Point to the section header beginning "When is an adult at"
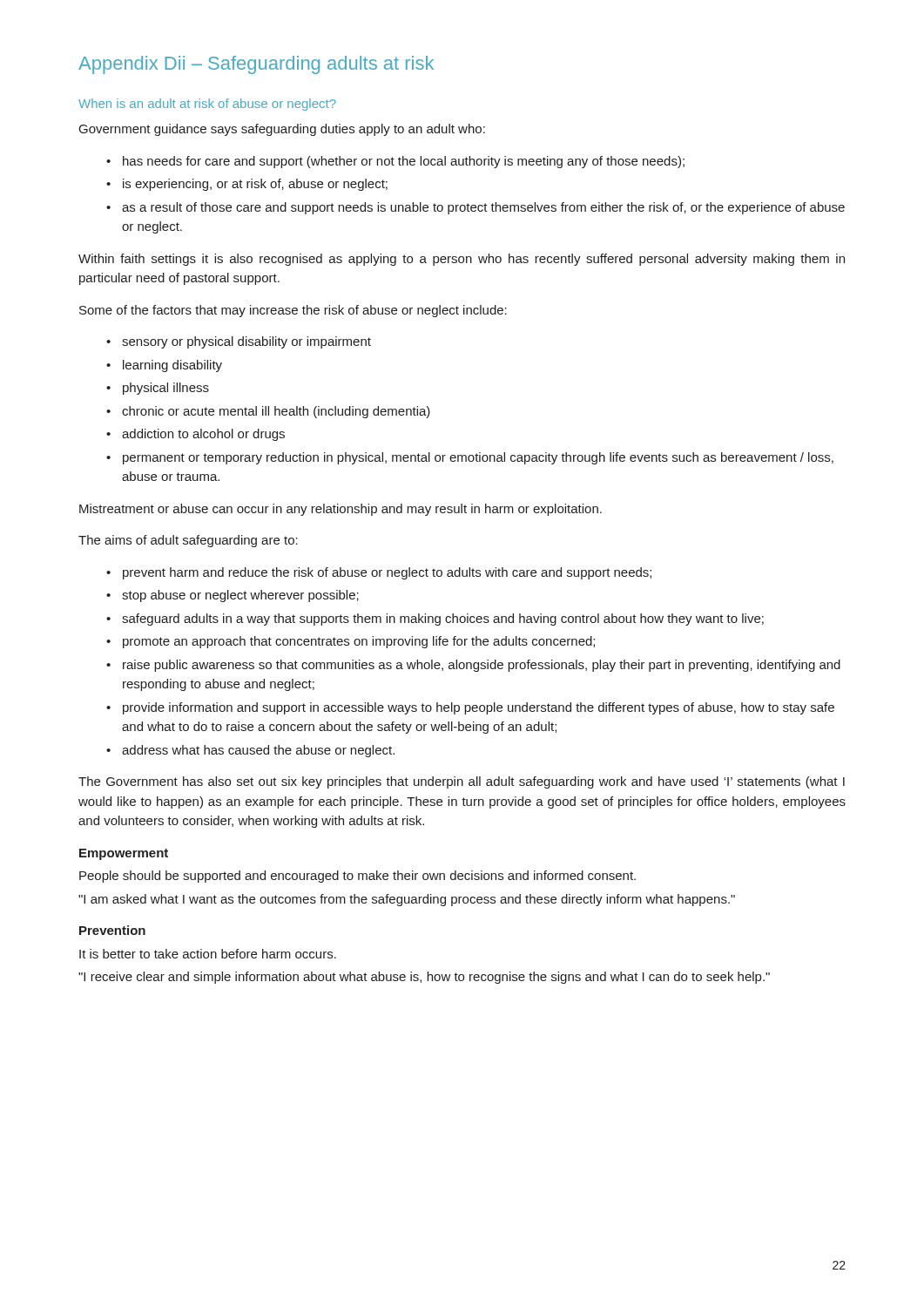This screenshot has height=1307, width=924. 207,105
